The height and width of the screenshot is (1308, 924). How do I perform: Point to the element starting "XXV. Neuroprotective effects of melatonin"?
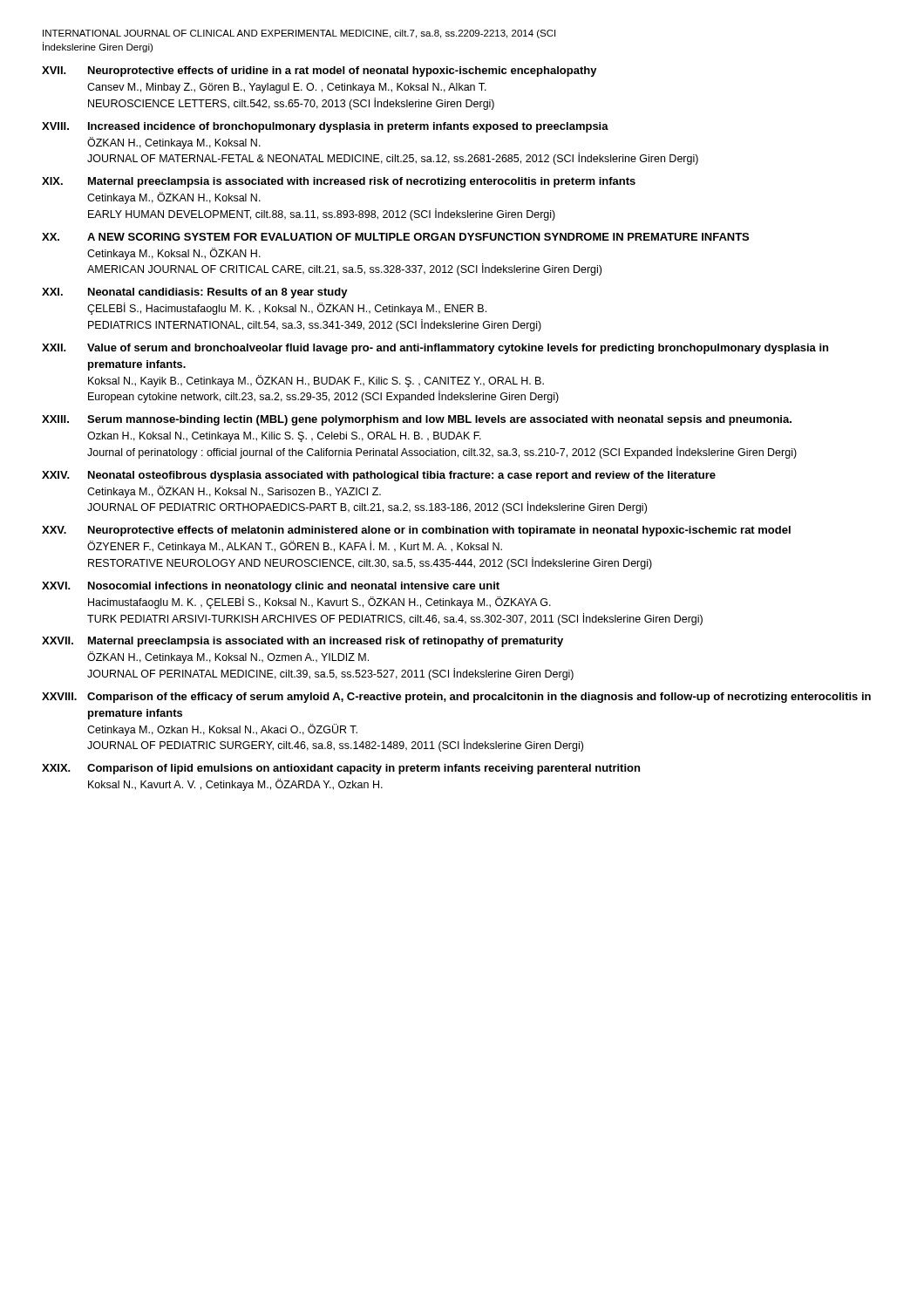click(x=462, y=547)
